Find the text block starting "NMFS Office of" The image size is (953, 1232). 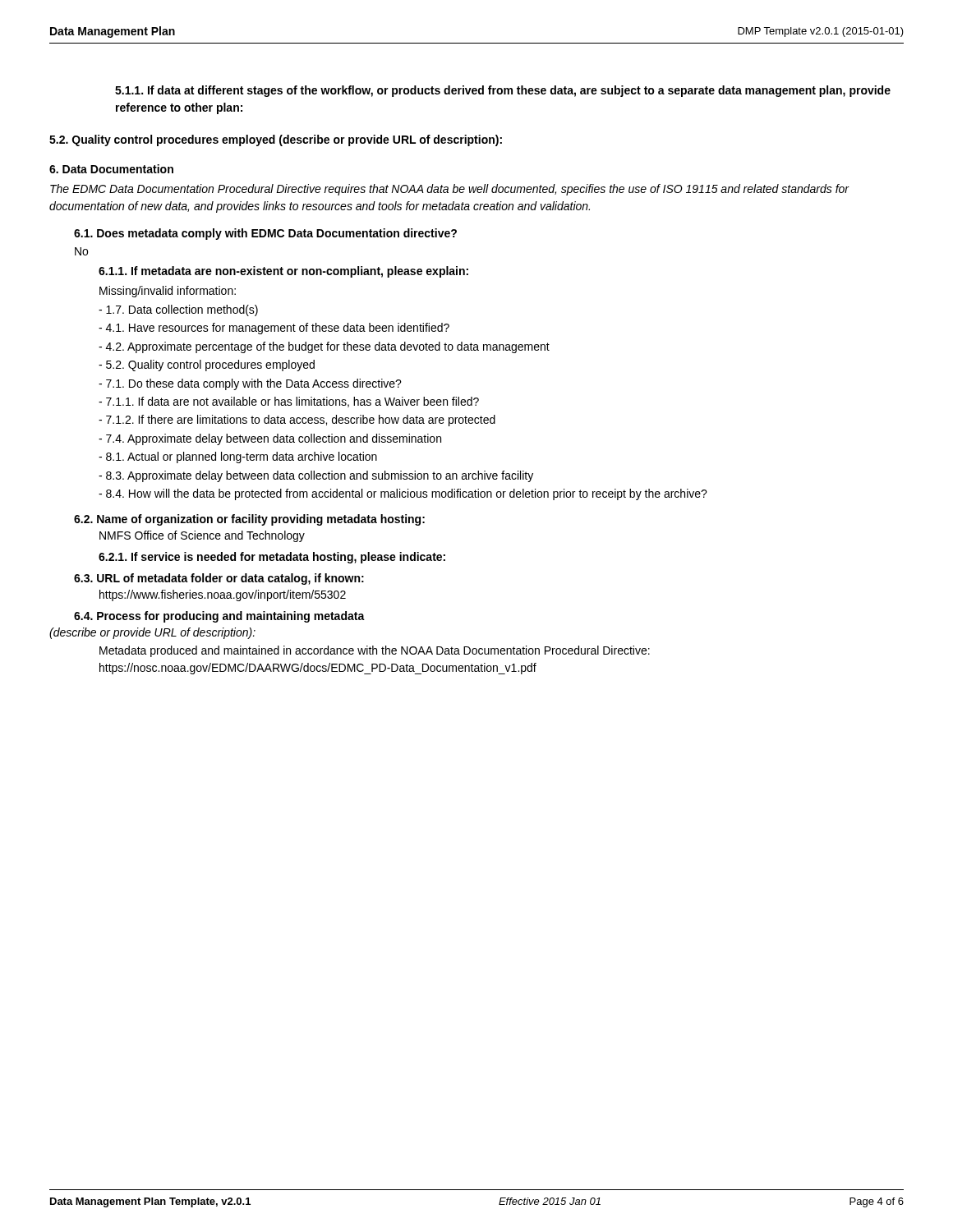tap(202, 536)
